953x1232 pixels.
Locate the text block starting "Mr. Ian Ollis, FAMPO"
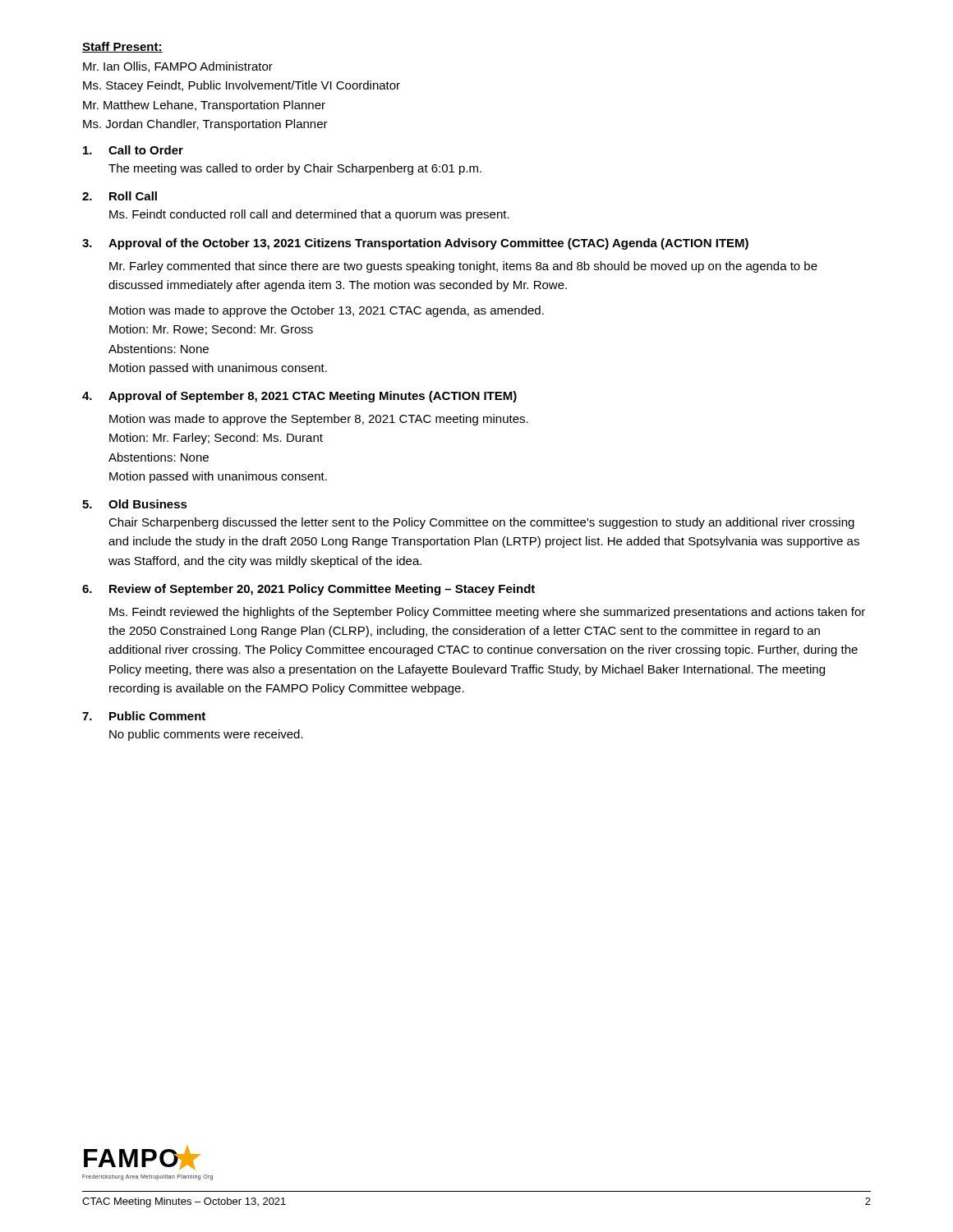pos(241,95)
